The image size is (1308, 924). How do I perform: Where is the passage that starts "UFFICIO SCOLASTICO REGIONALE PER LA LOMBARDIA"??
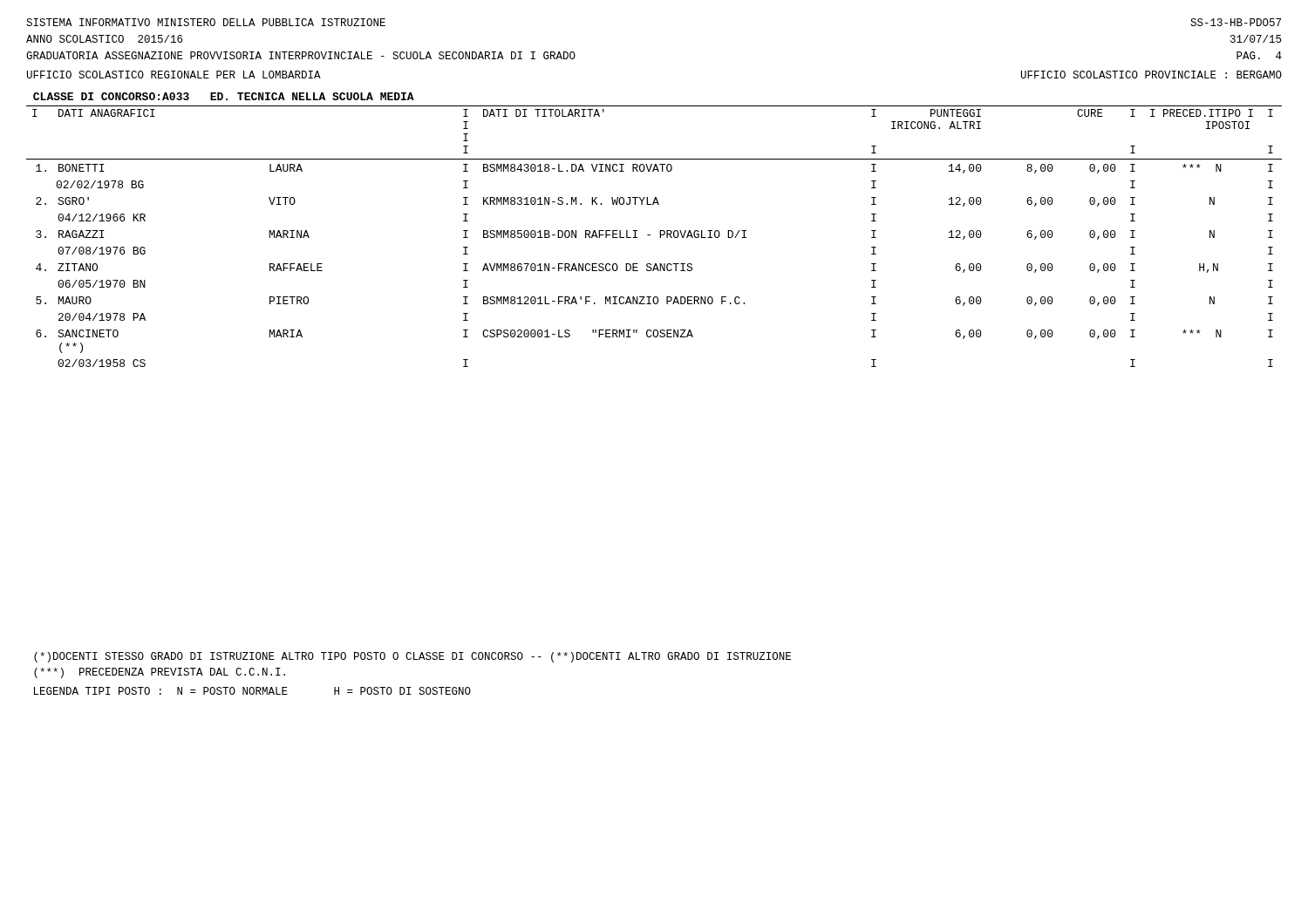[173, 75]
